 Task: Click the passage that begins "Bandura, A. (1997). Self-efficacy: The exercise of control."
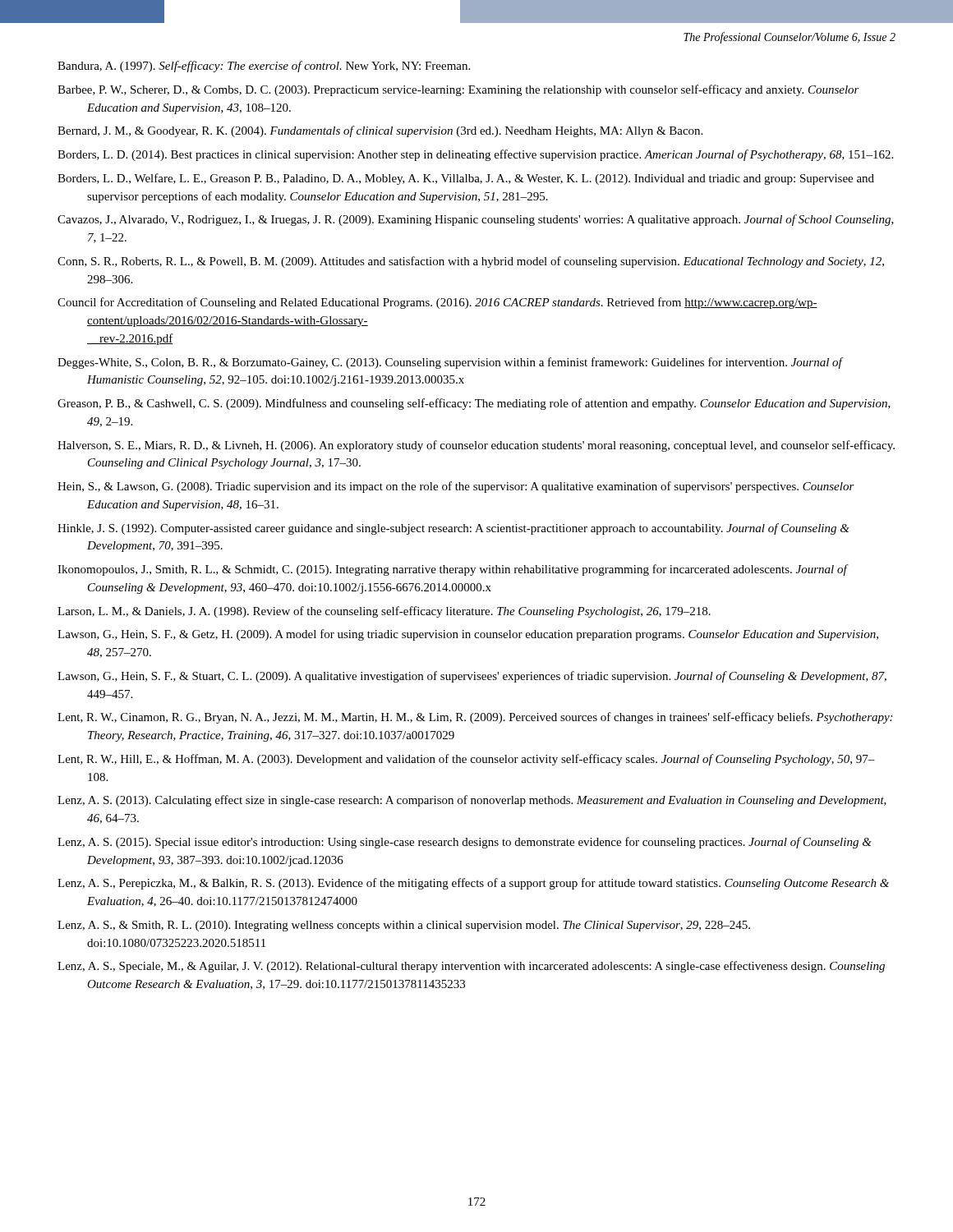pos(264,66)
